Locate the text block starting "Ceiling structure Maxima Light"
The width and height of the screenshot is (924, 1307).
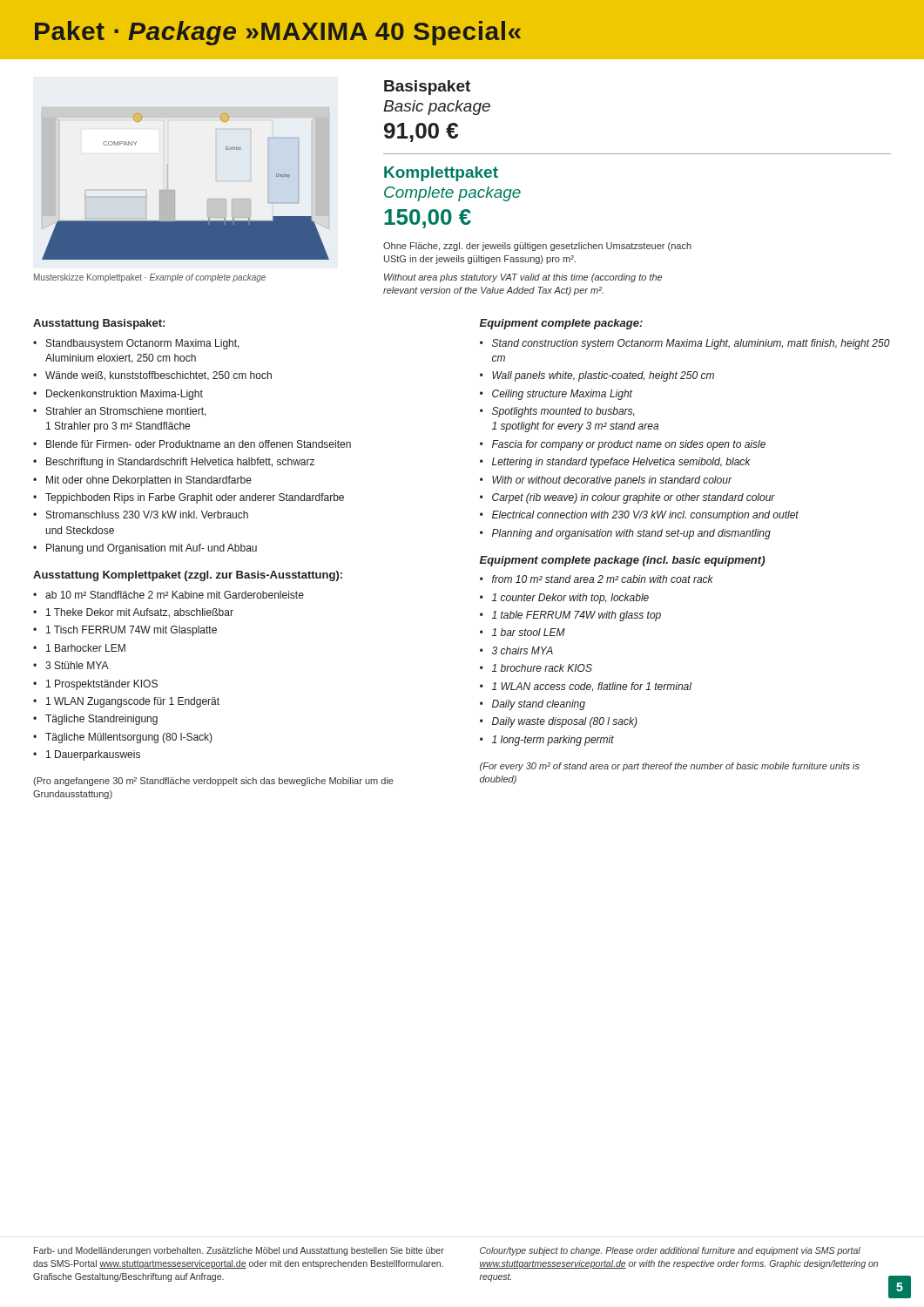pyautogui.click(x=562, y=394)
